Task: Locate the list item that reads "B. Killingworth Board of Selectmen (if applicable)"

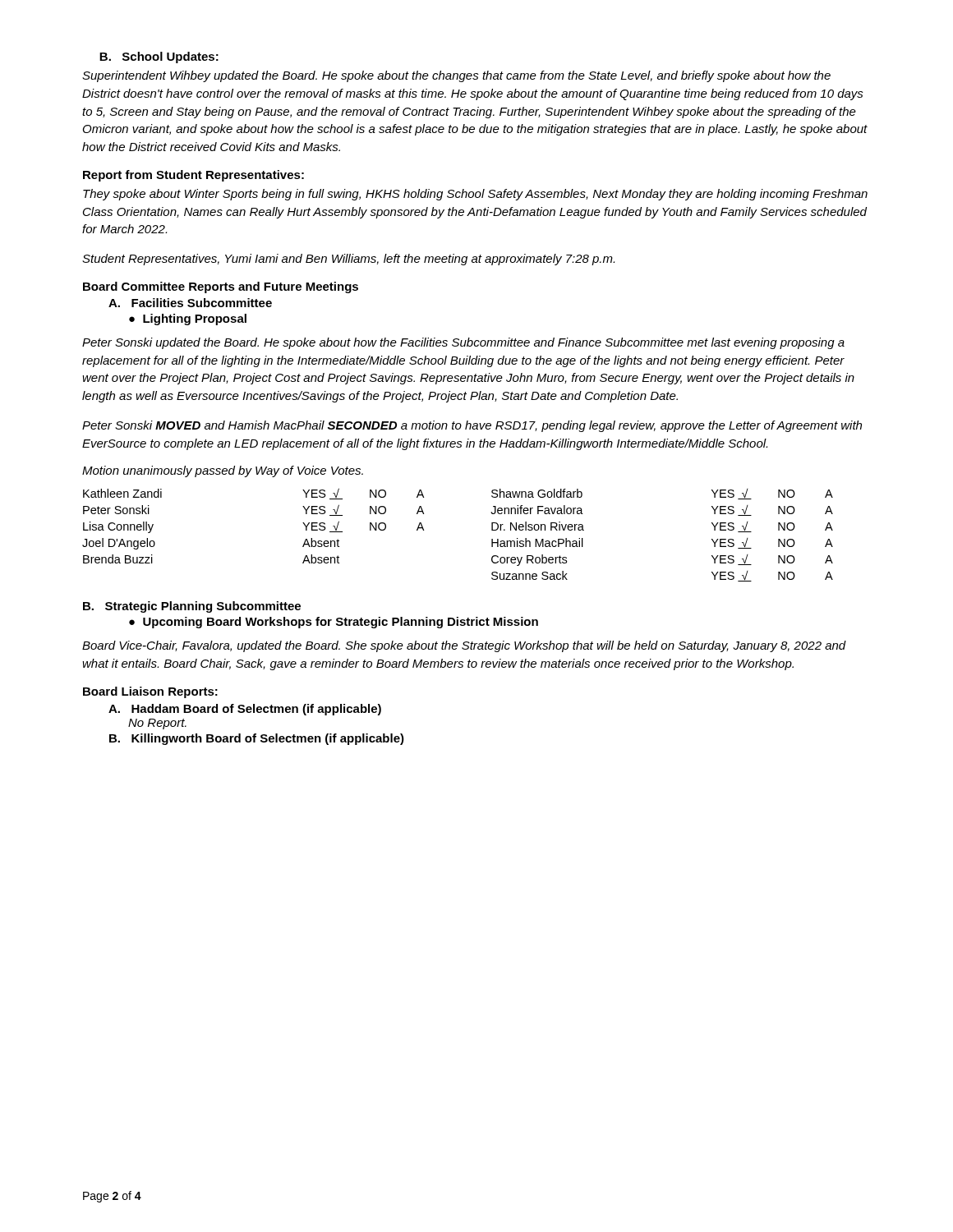Action: tap(256, 738)
